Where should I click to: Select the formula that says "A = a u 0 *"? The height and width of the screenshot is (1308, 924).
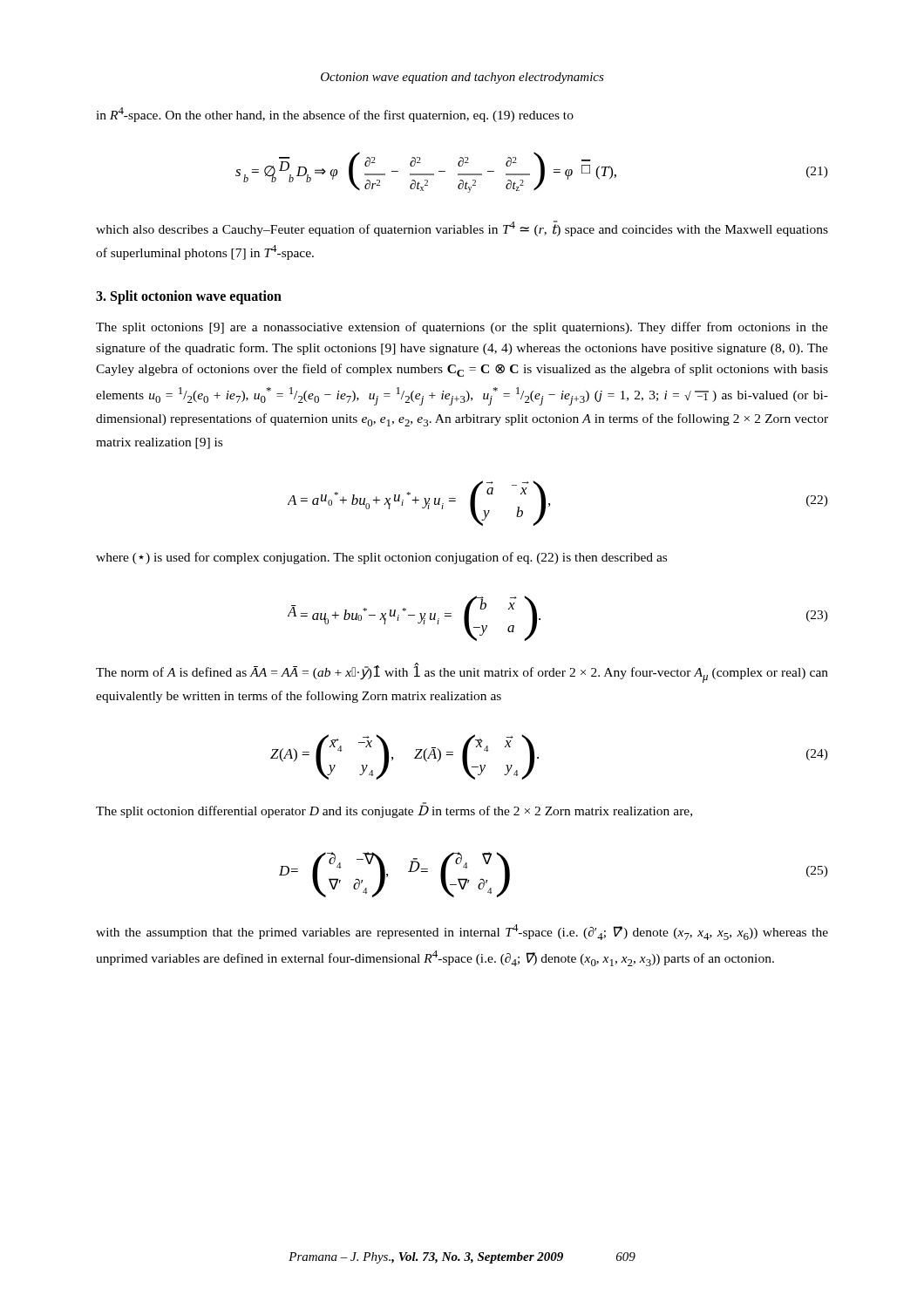click(x=558, y=500)
